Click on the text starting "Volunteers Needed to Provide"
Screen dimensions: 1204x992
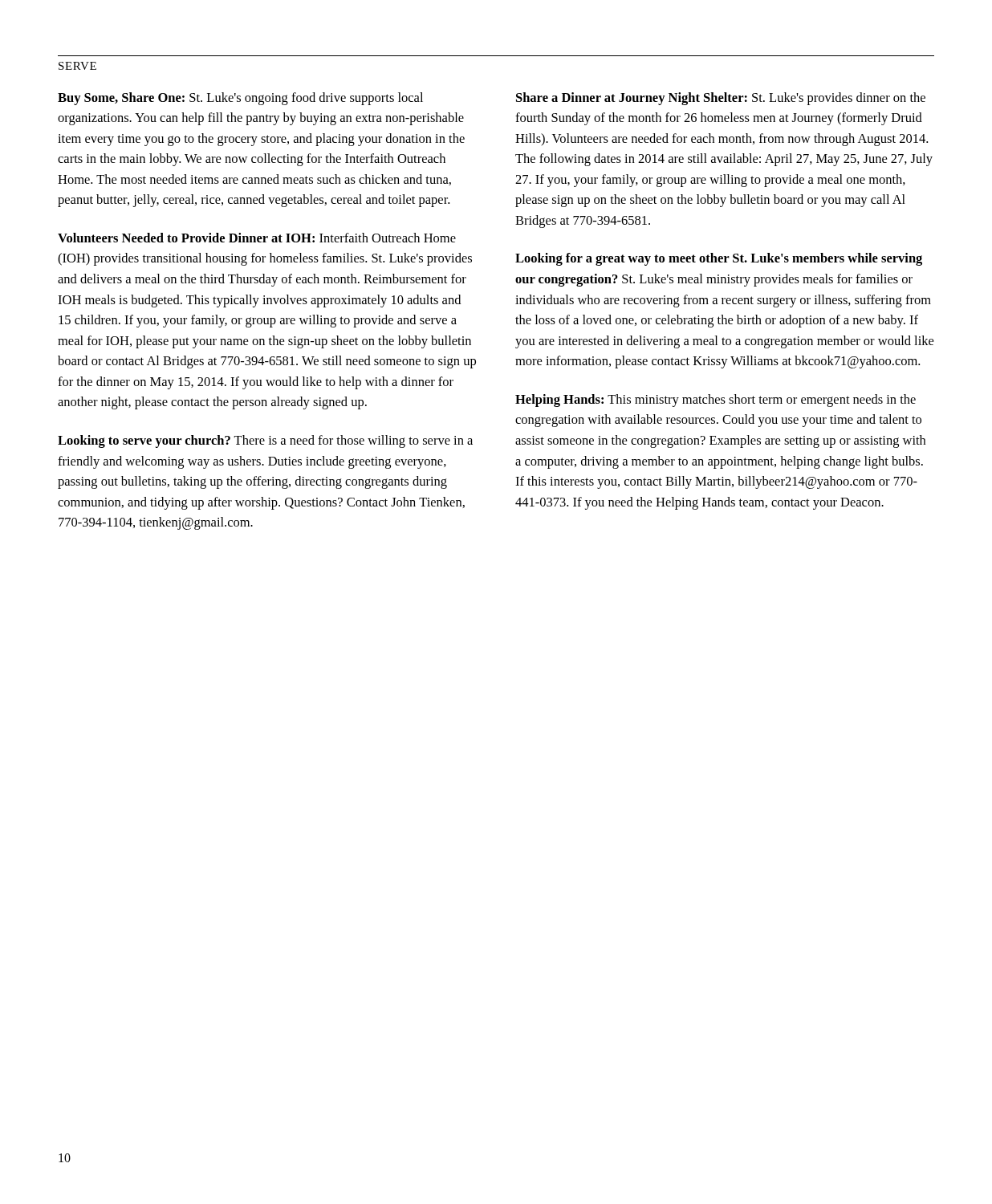point(267,320)
